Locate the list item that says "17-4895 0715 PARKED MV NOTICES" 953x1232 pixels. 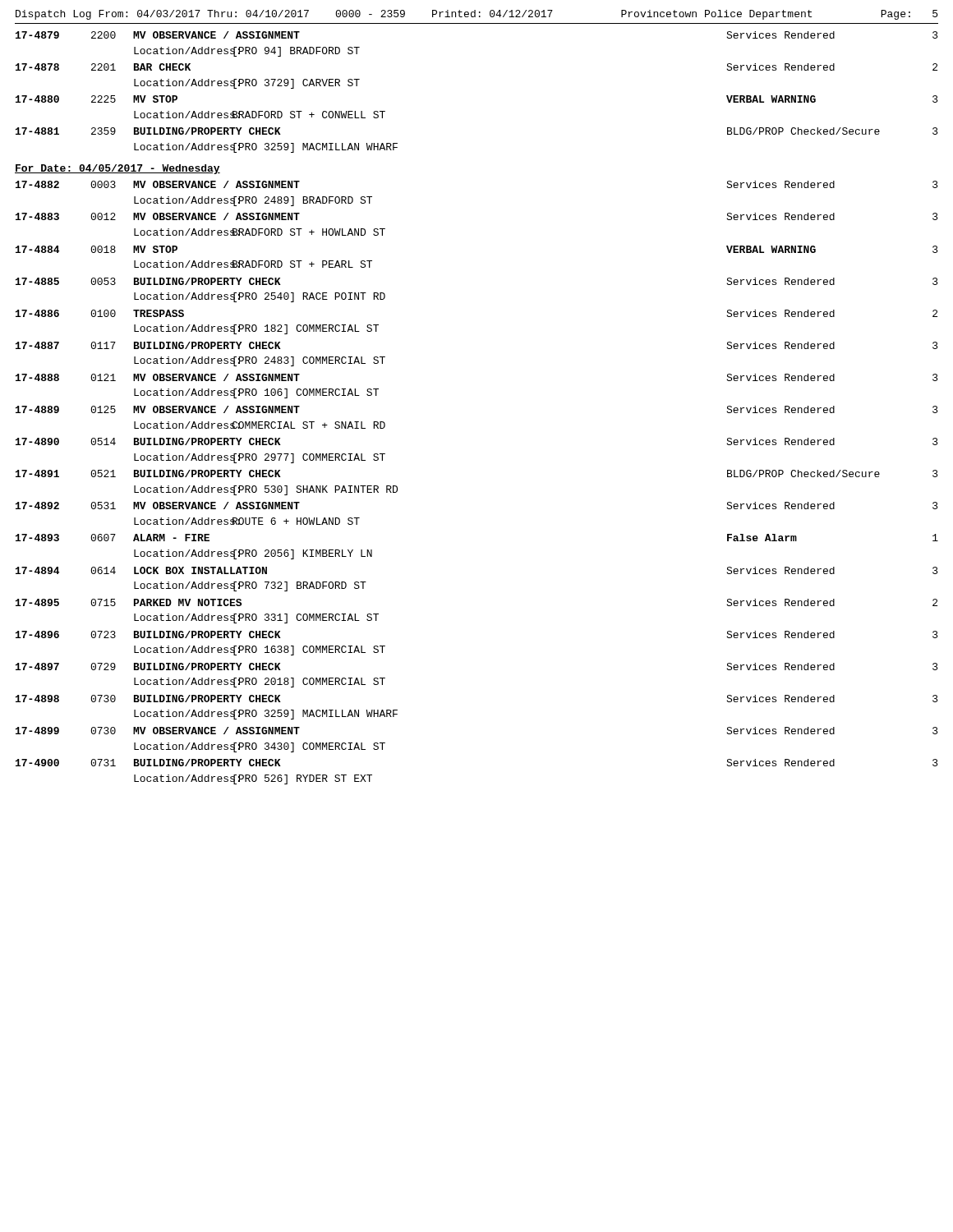tap(37, 602)
